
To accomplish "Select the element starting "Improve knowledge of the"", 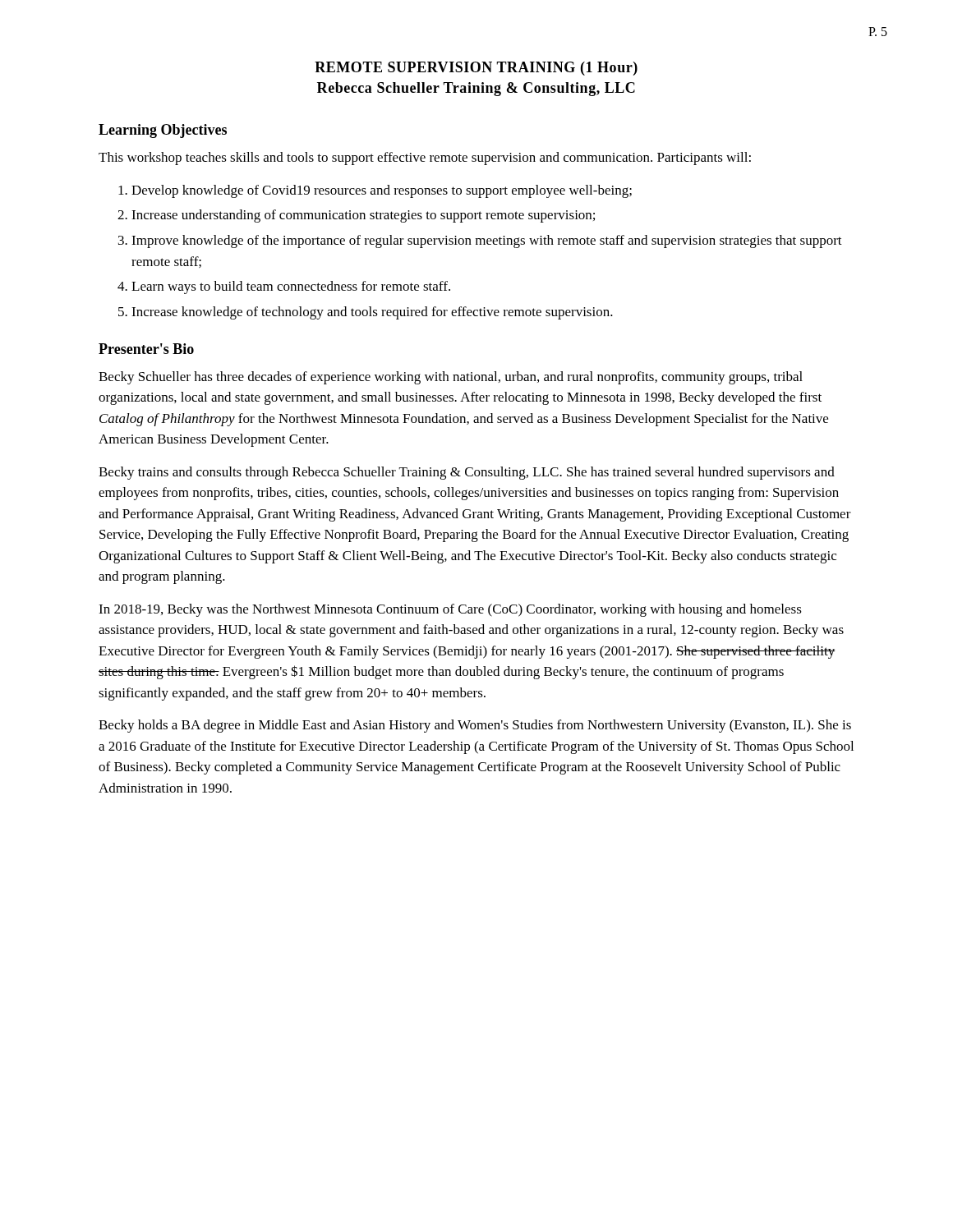I will point(487,251).
